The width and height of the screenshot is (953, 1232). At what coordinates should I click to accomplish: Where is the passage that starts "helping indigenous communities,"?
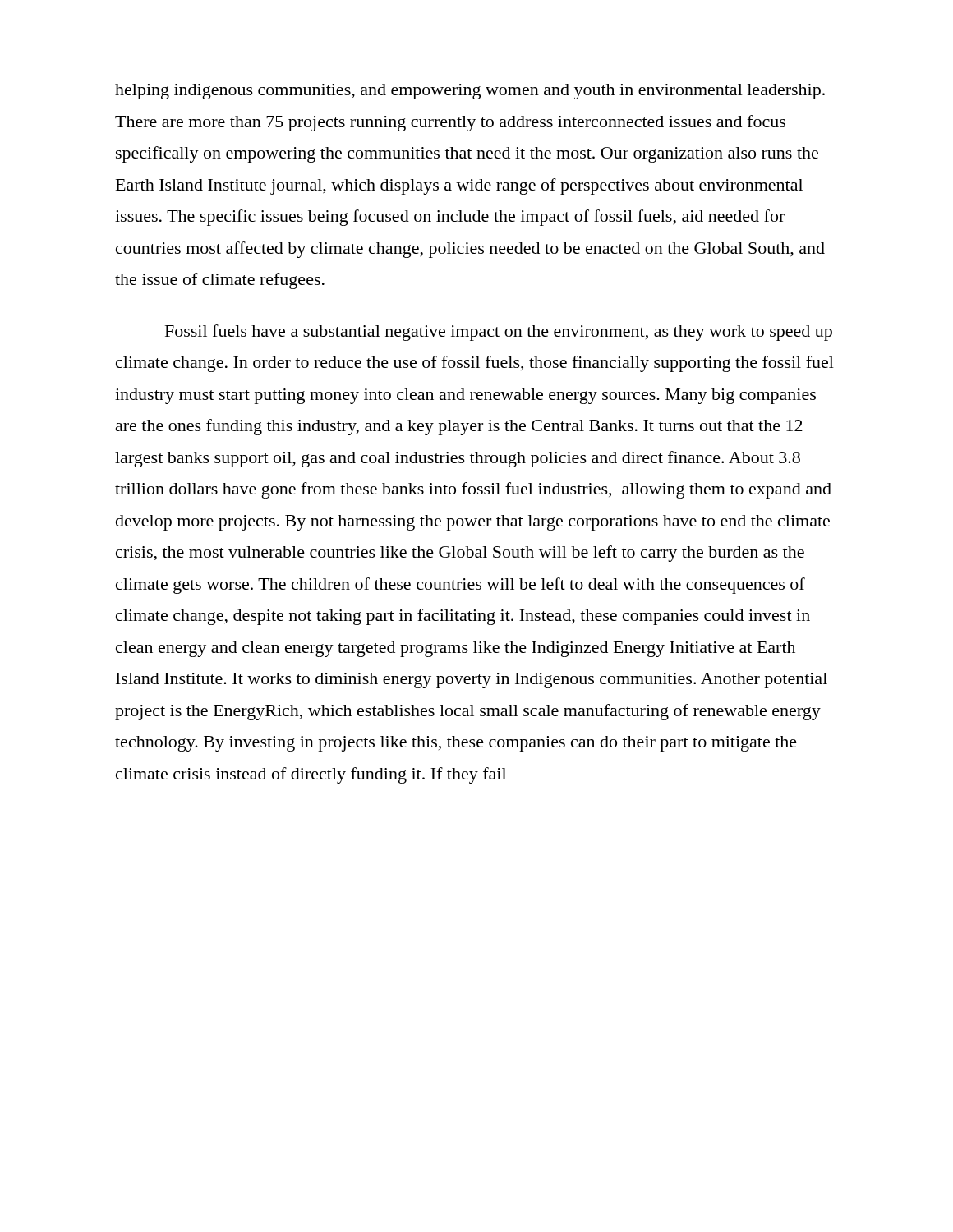[476, 185]
